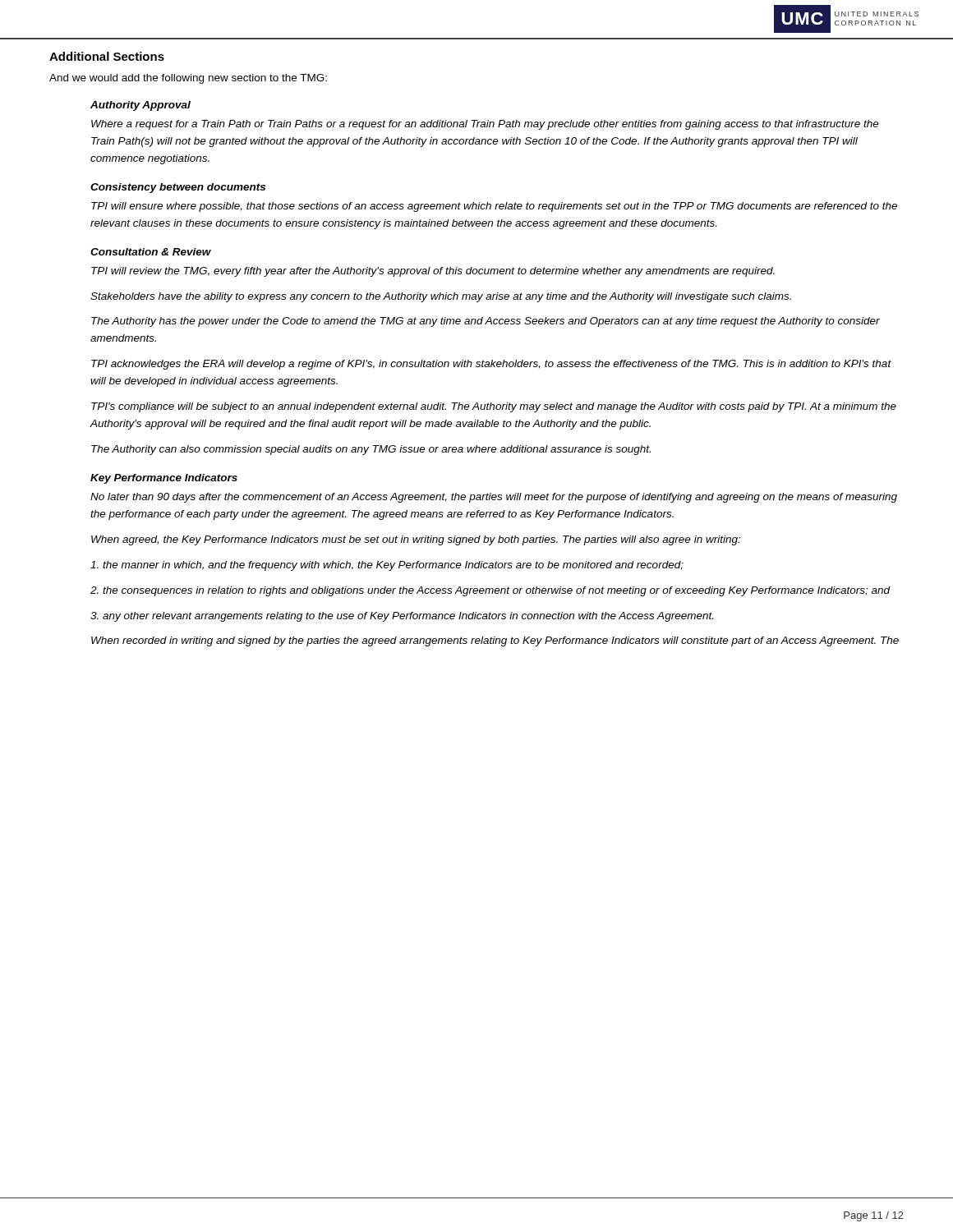The image size is (953, 1232).
Task: Point to the region starting "Stakeholders have the ability to express any concern"
Action: (441, 296)
